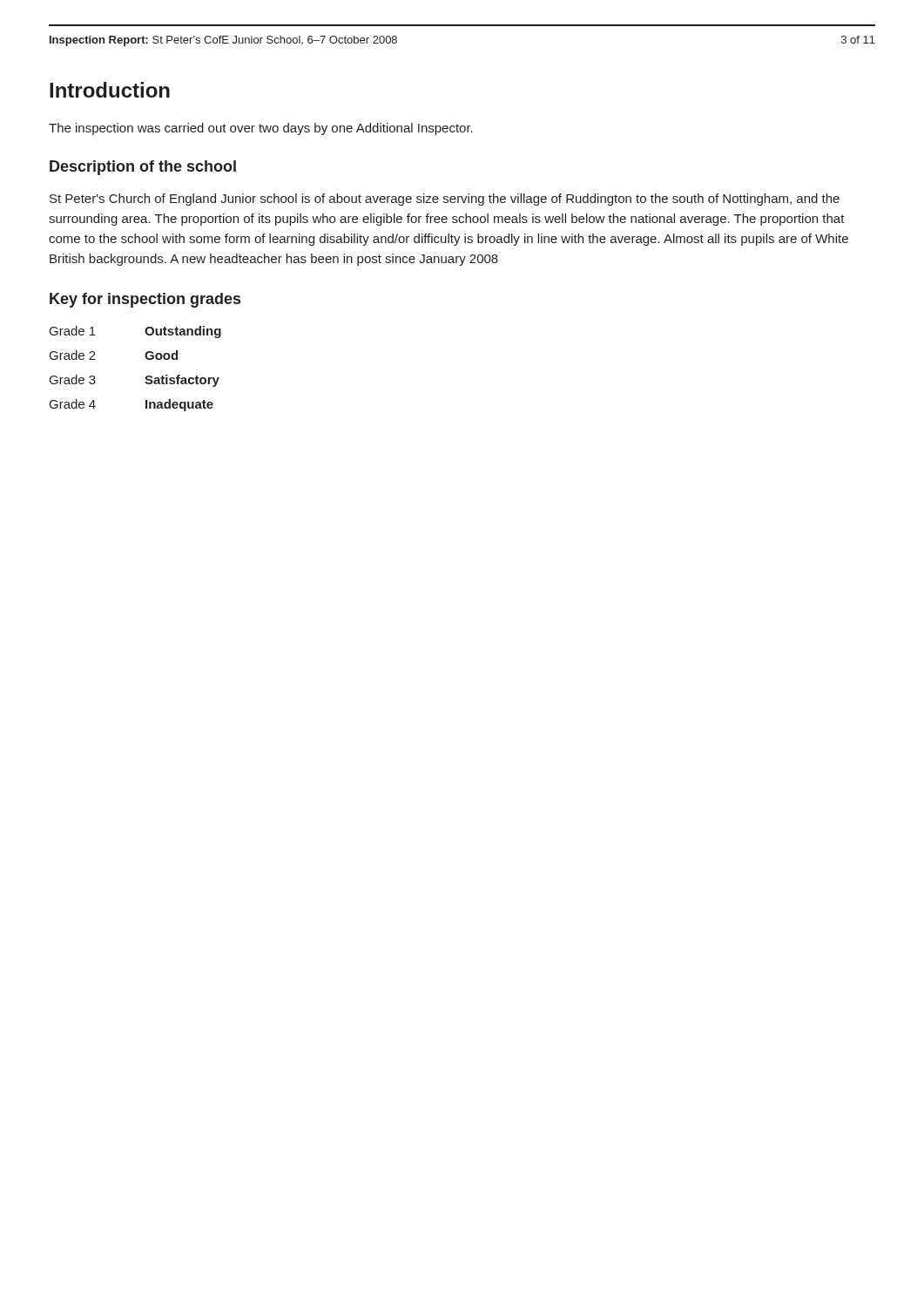The width and height of the screenshot is (924, 1307).
Task: Click on the text block starting "Description of the school"
Action: [x=143, y=166]
